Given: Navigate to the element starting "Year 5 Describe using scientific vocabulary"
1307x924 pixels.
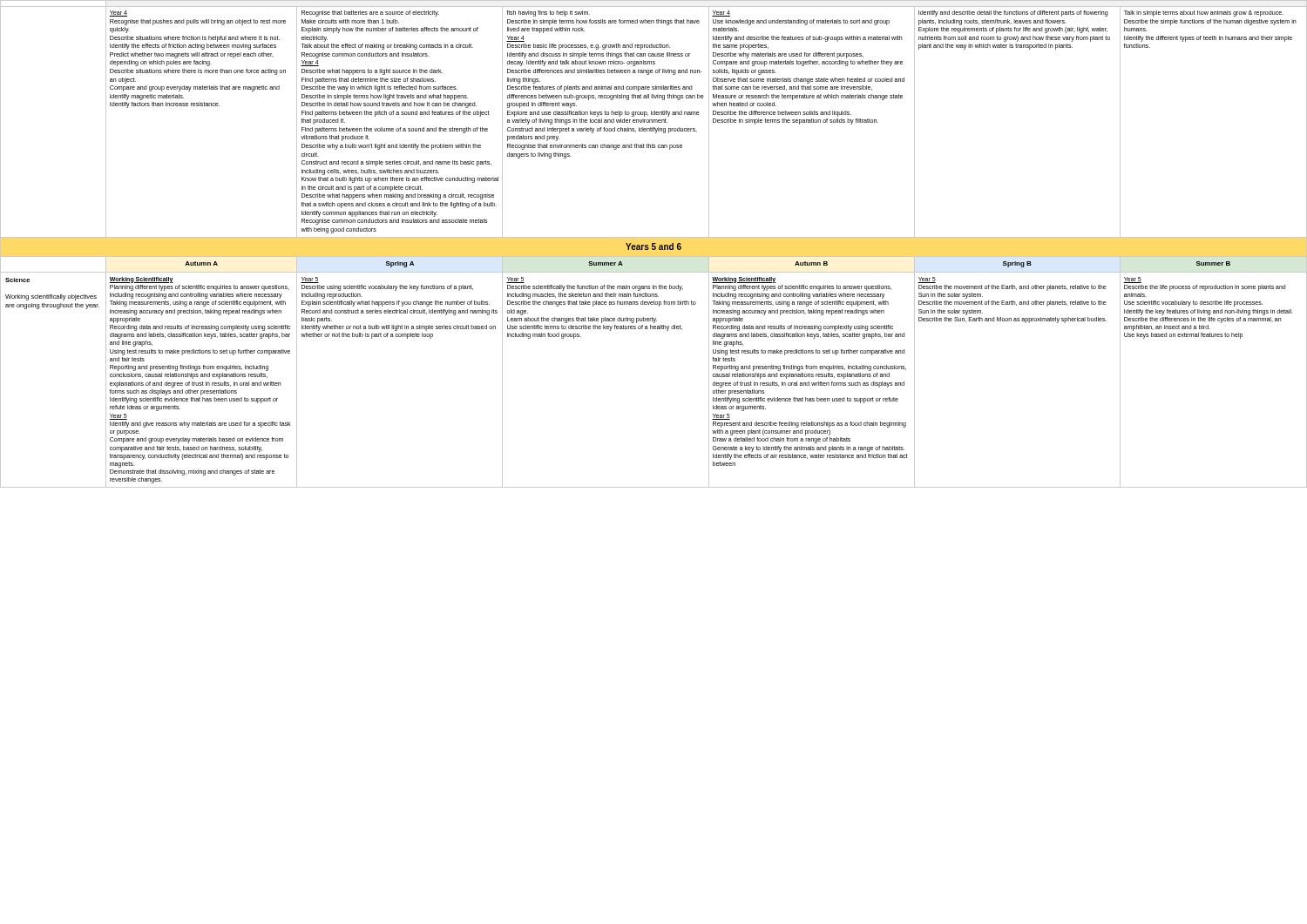Looking at the screenshot, I should (399, 307).
